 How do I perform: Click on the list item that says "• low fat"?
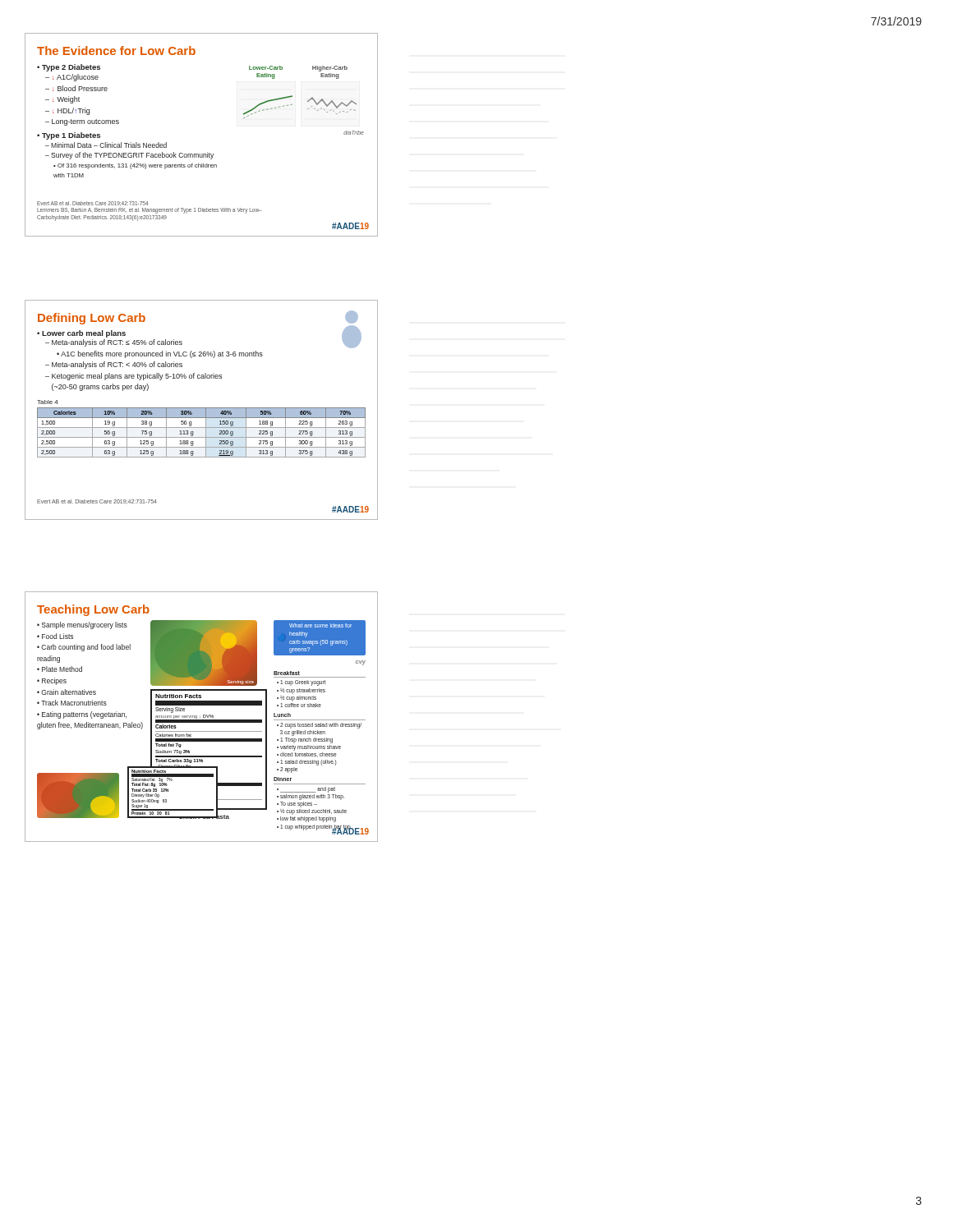pos(306,819)
